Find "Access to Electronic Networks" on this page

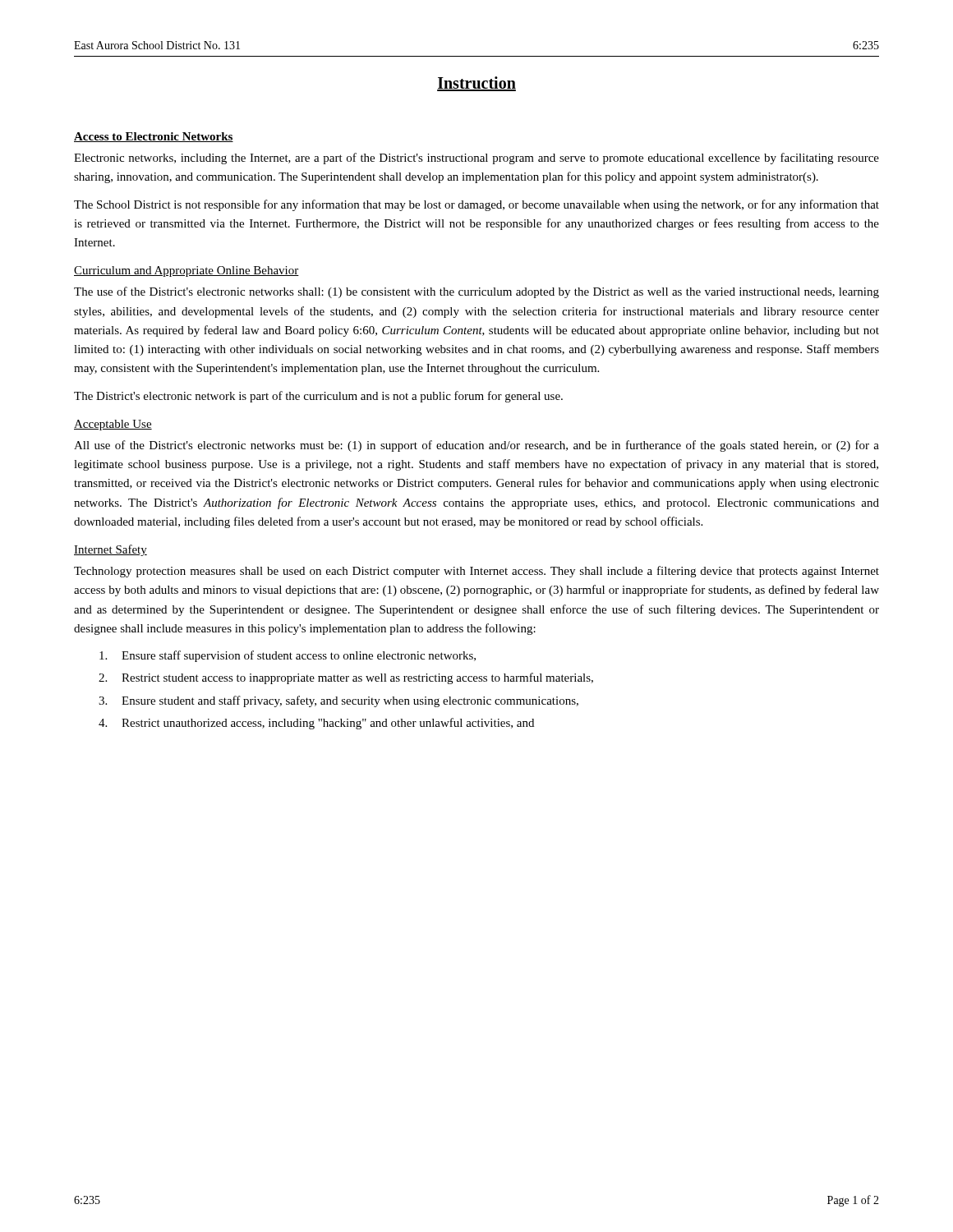[x=153, y=136]
